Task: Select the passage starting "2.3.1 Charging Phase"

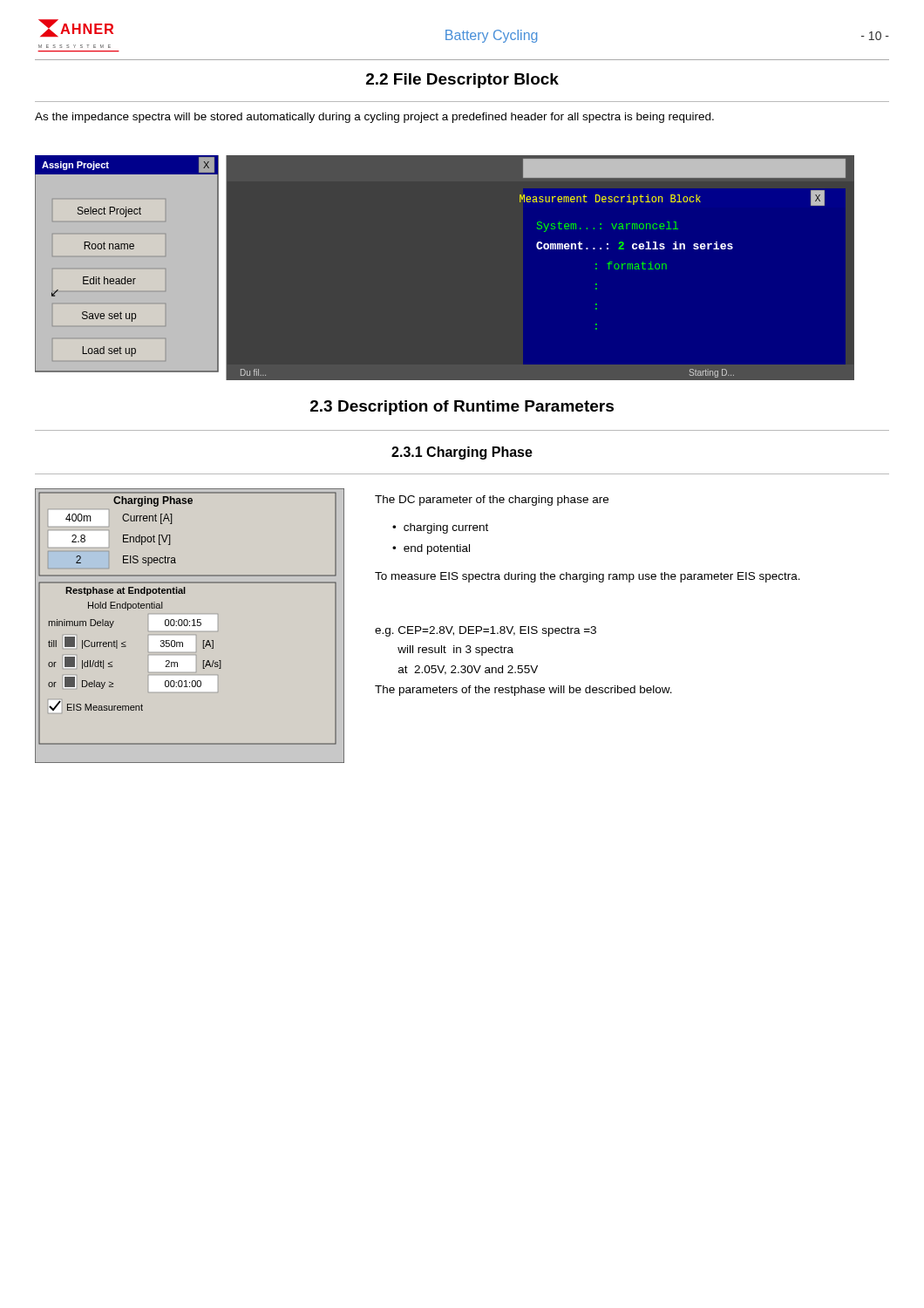Action: click(462, 452)
